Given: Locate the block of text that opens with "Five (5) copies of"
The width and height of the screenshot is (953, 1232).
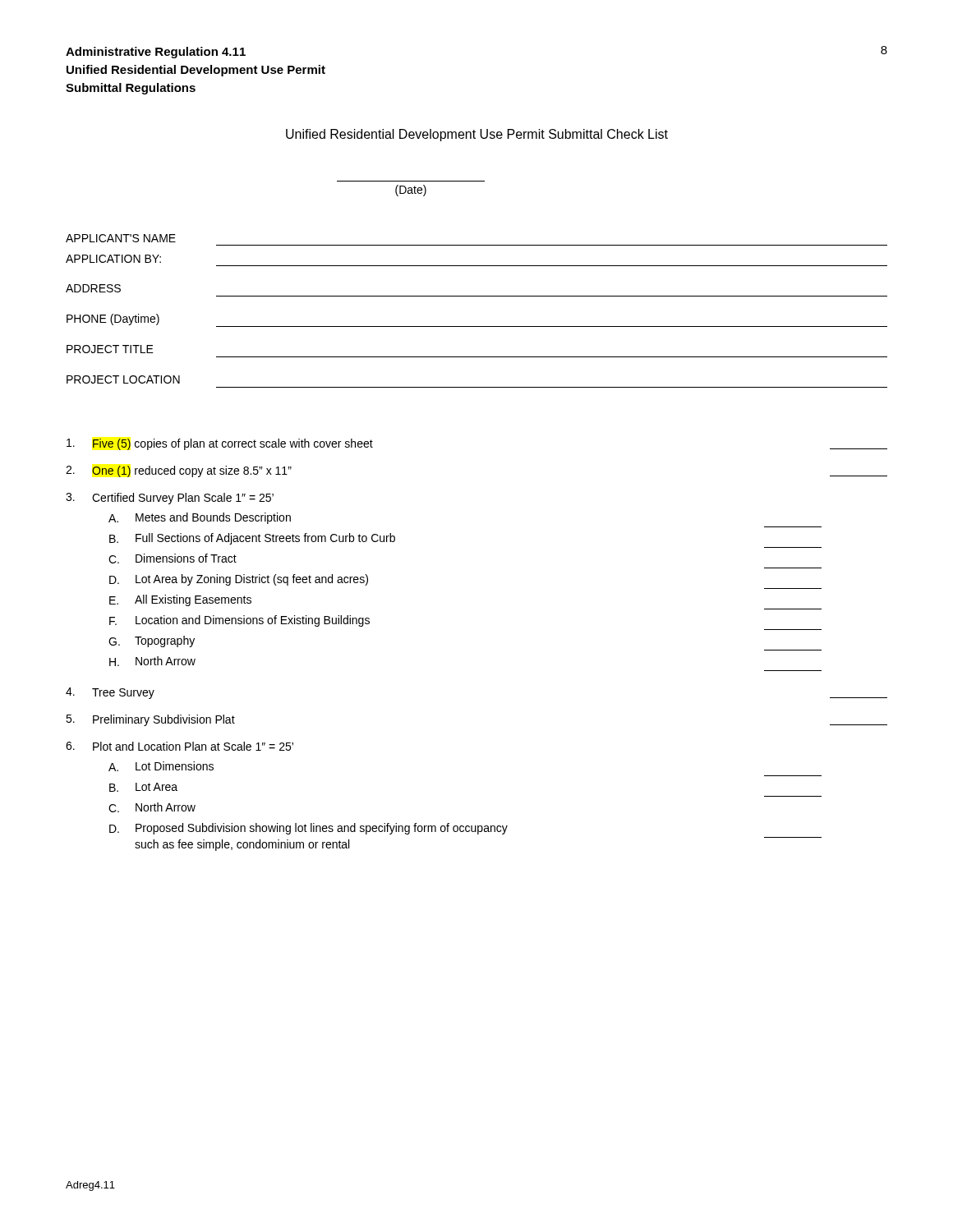Looking at the screenshot, I should [x=232, y=444].
